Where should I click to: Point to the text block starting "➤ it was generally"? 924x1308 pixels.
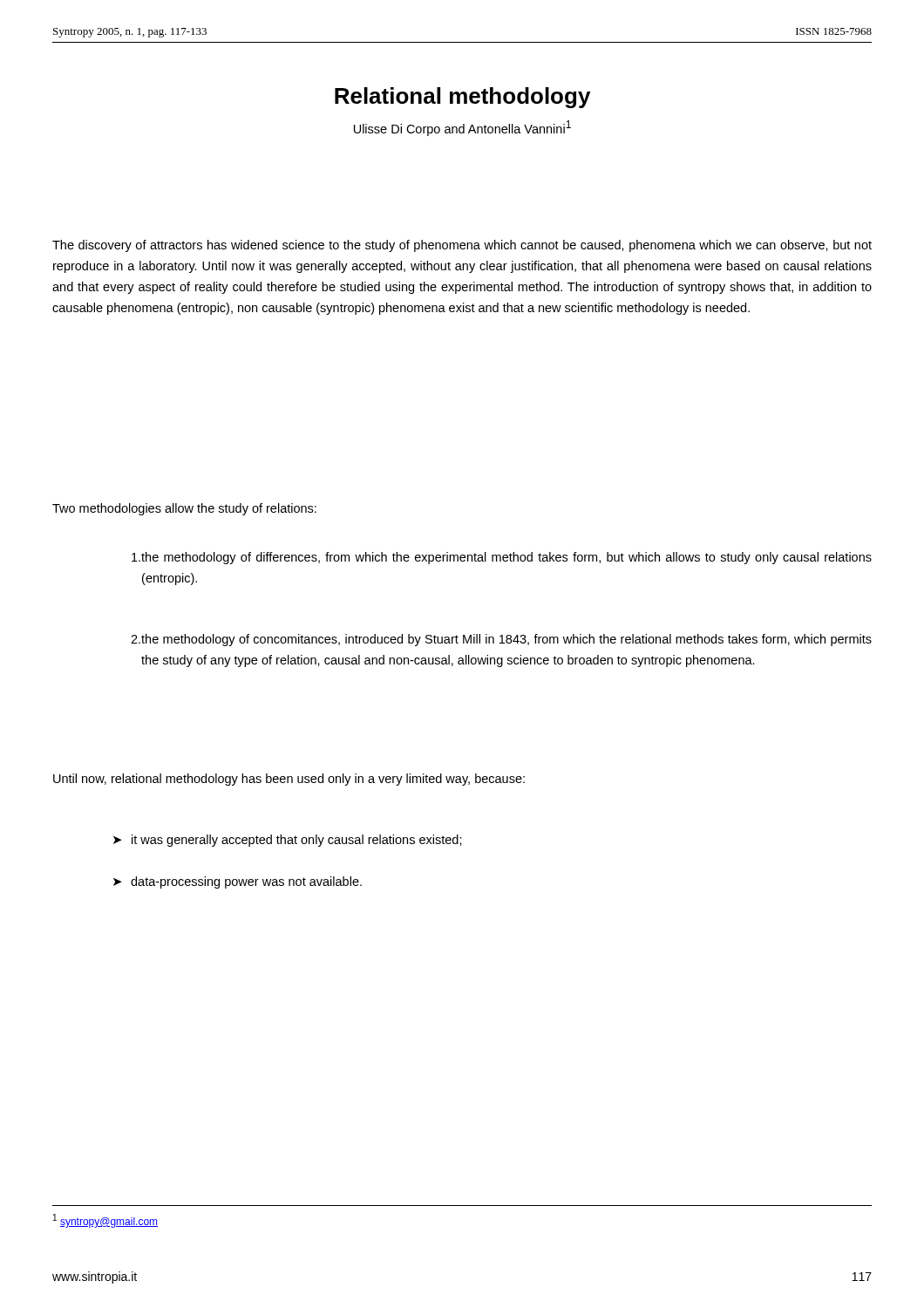tap(462, 841)
